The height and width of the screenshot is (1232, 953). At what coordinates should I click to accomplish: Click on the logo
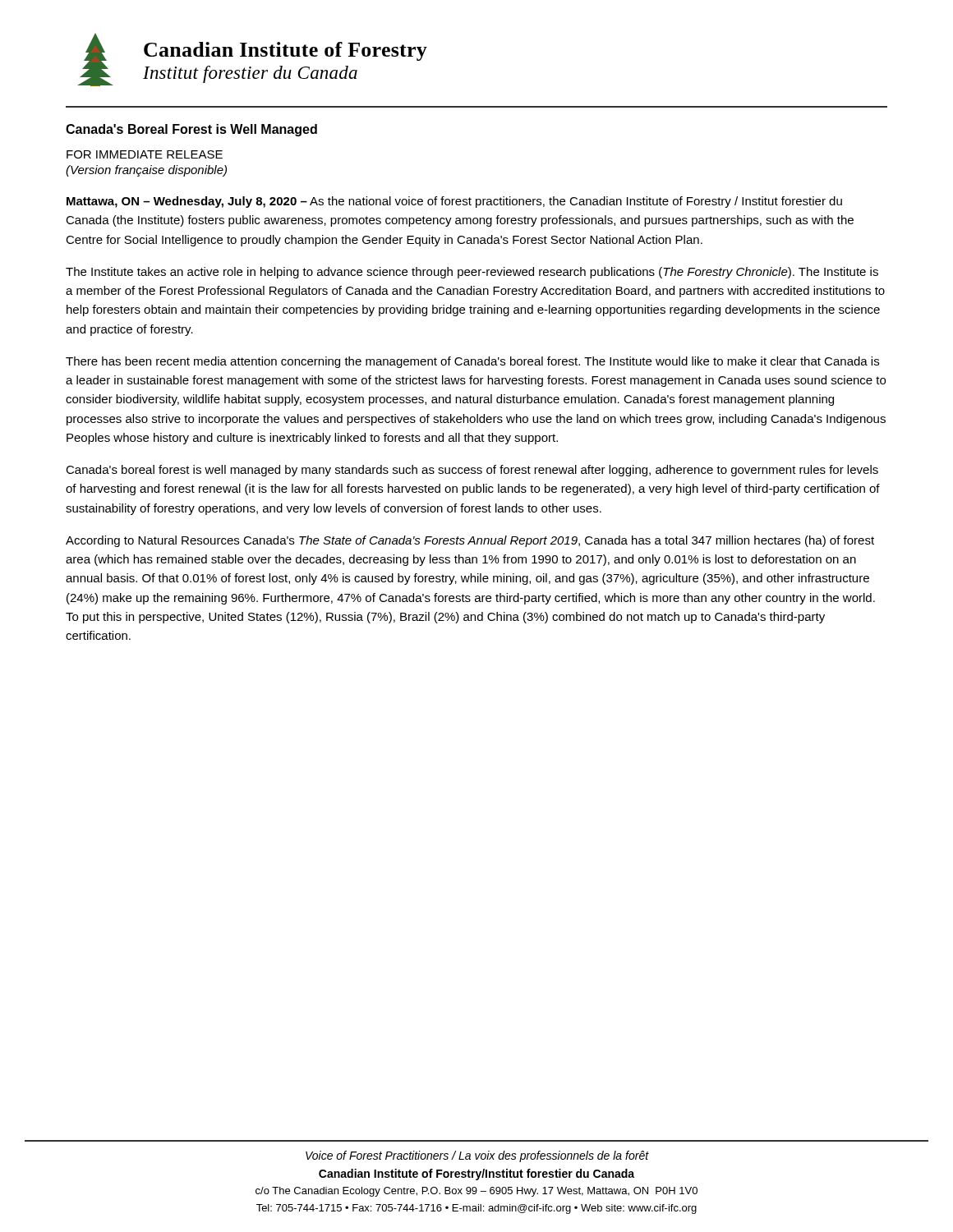(476, 51)
